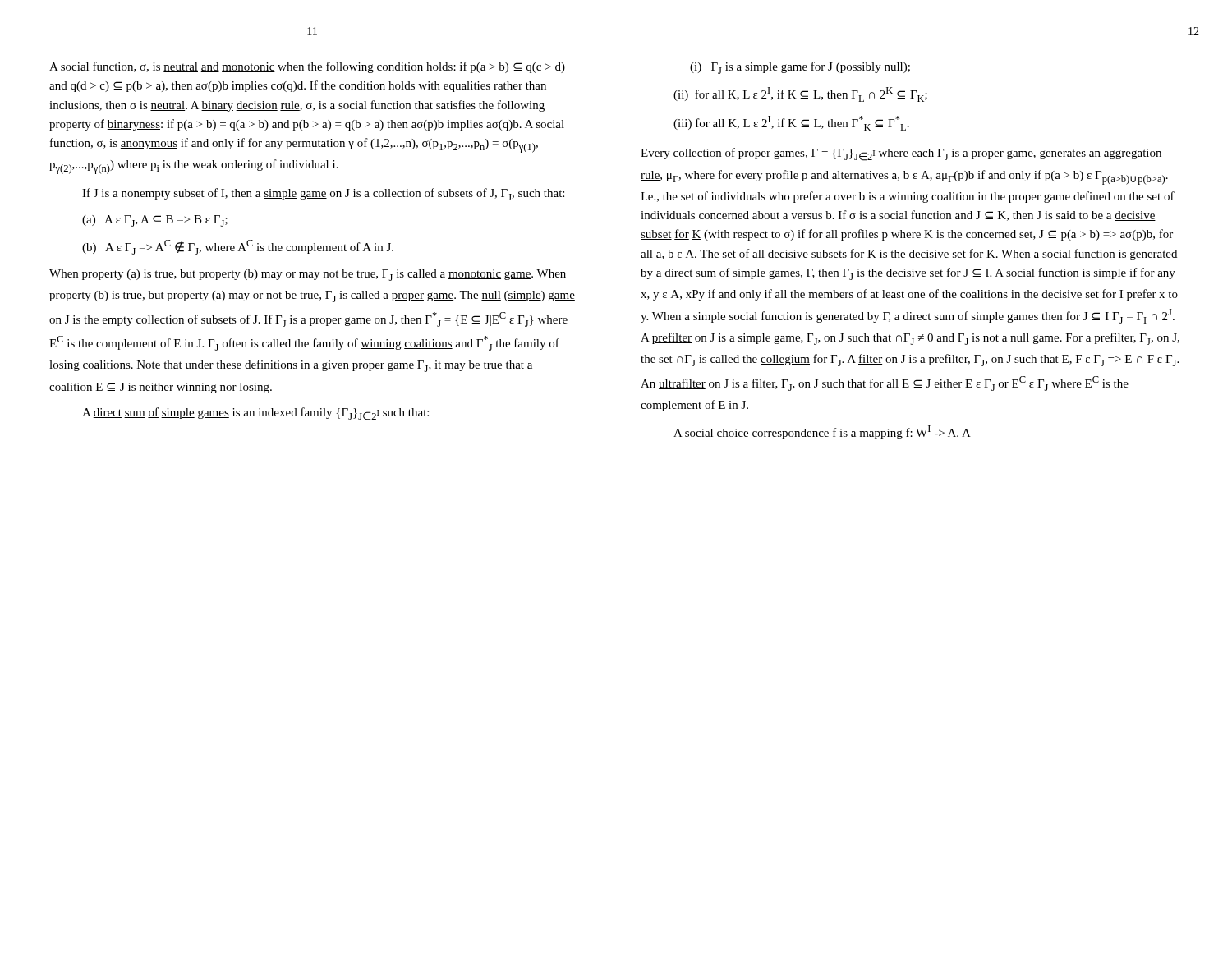Find the block starting "A social function, σ,"
This screenshot has width=1232, height=955.
(307, 117)
